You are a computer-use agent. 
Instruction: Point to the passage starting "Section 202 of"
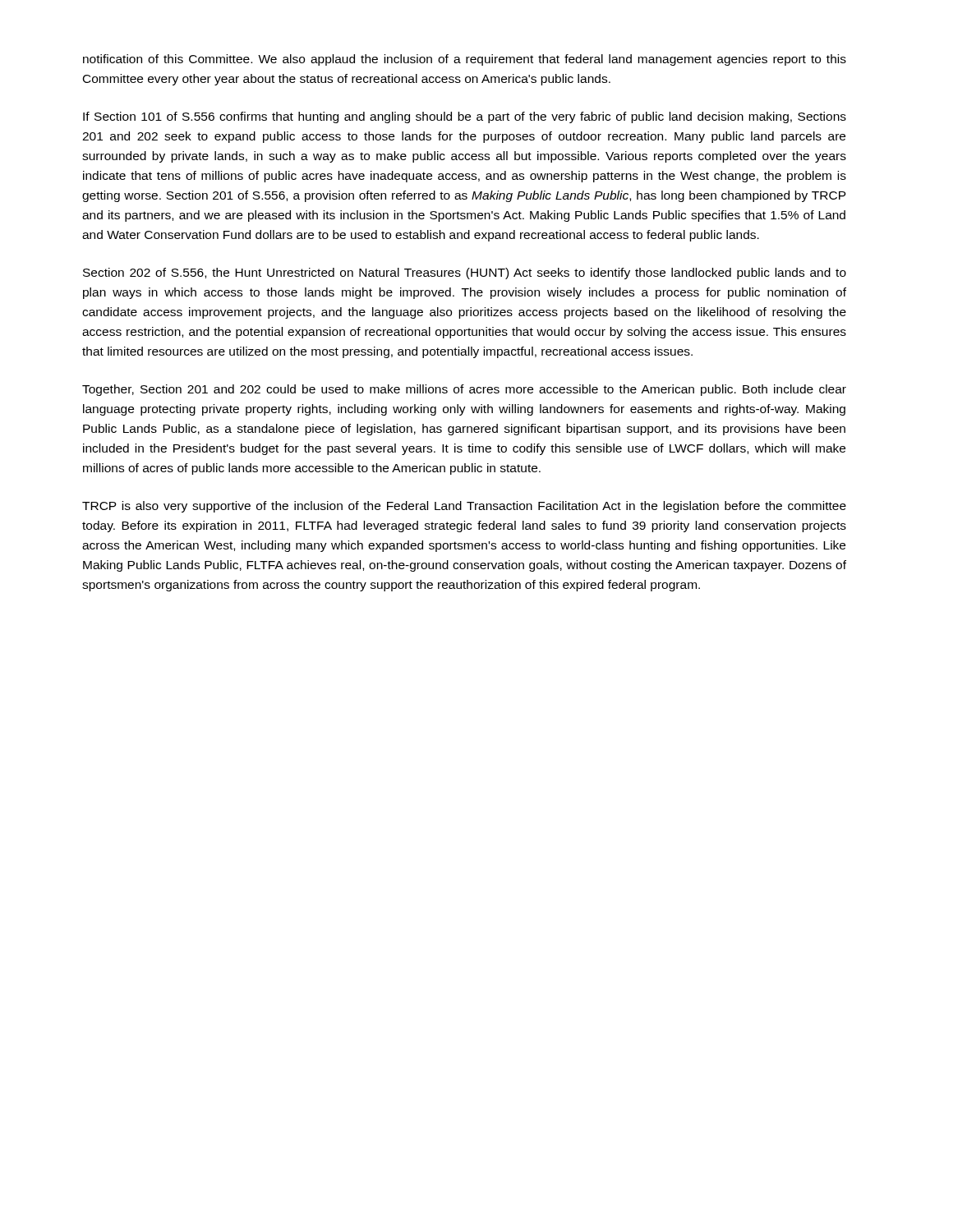[464, 312]
